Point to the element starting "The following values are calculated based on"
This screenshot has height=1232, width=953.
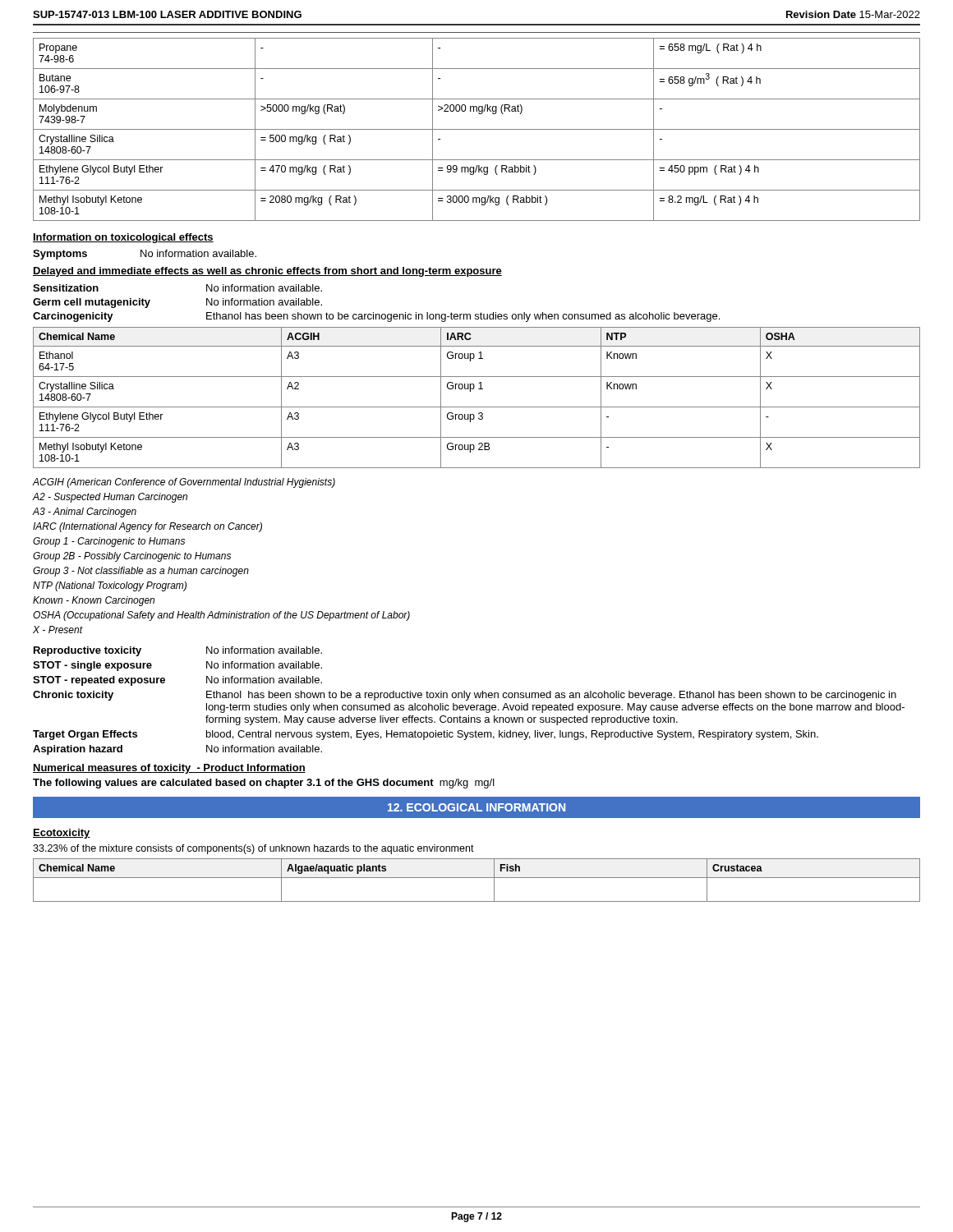coord(264,782)
